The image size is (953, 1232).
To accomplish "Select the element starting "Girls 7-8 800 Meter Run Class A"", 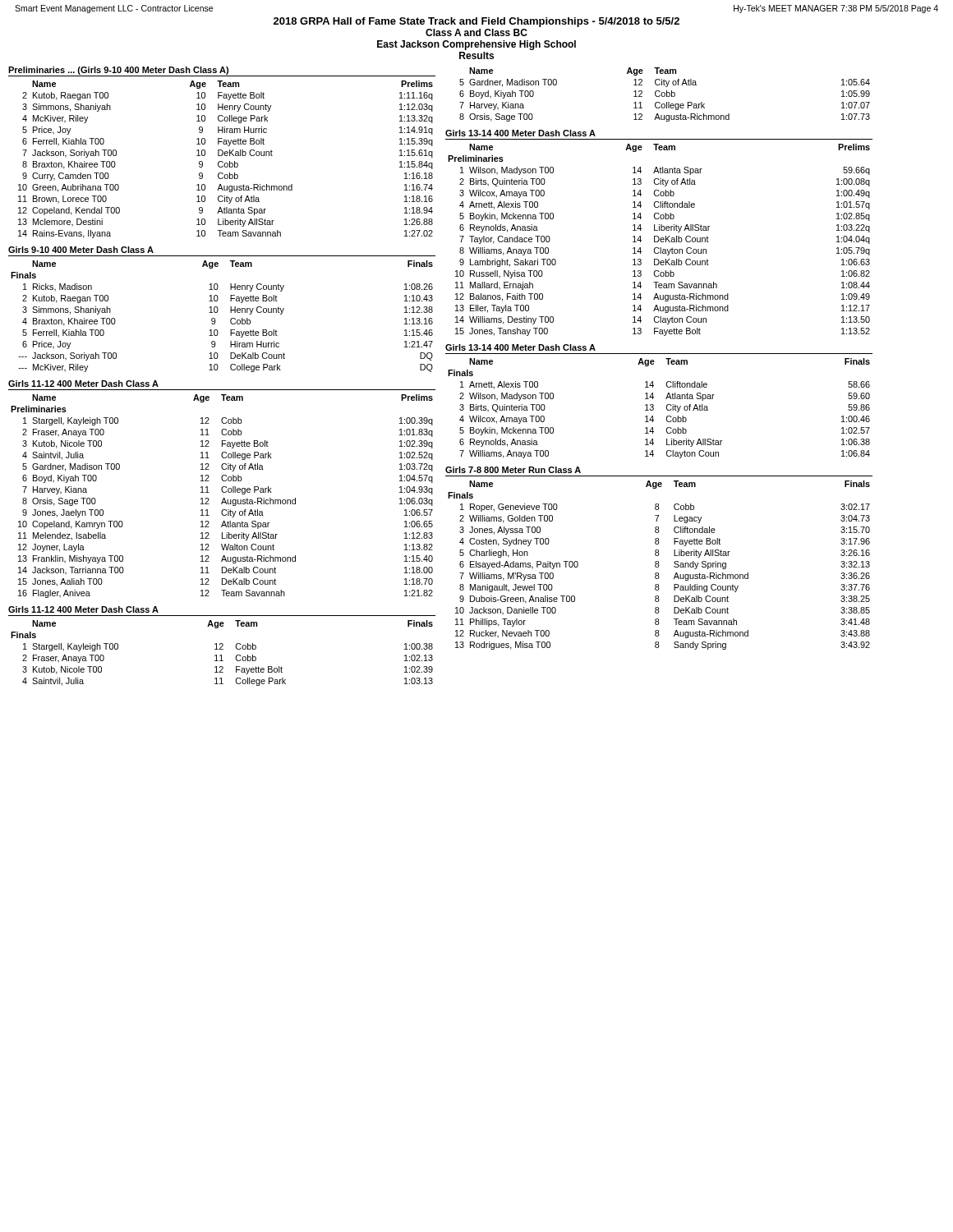I will click(x=513, y=470).
